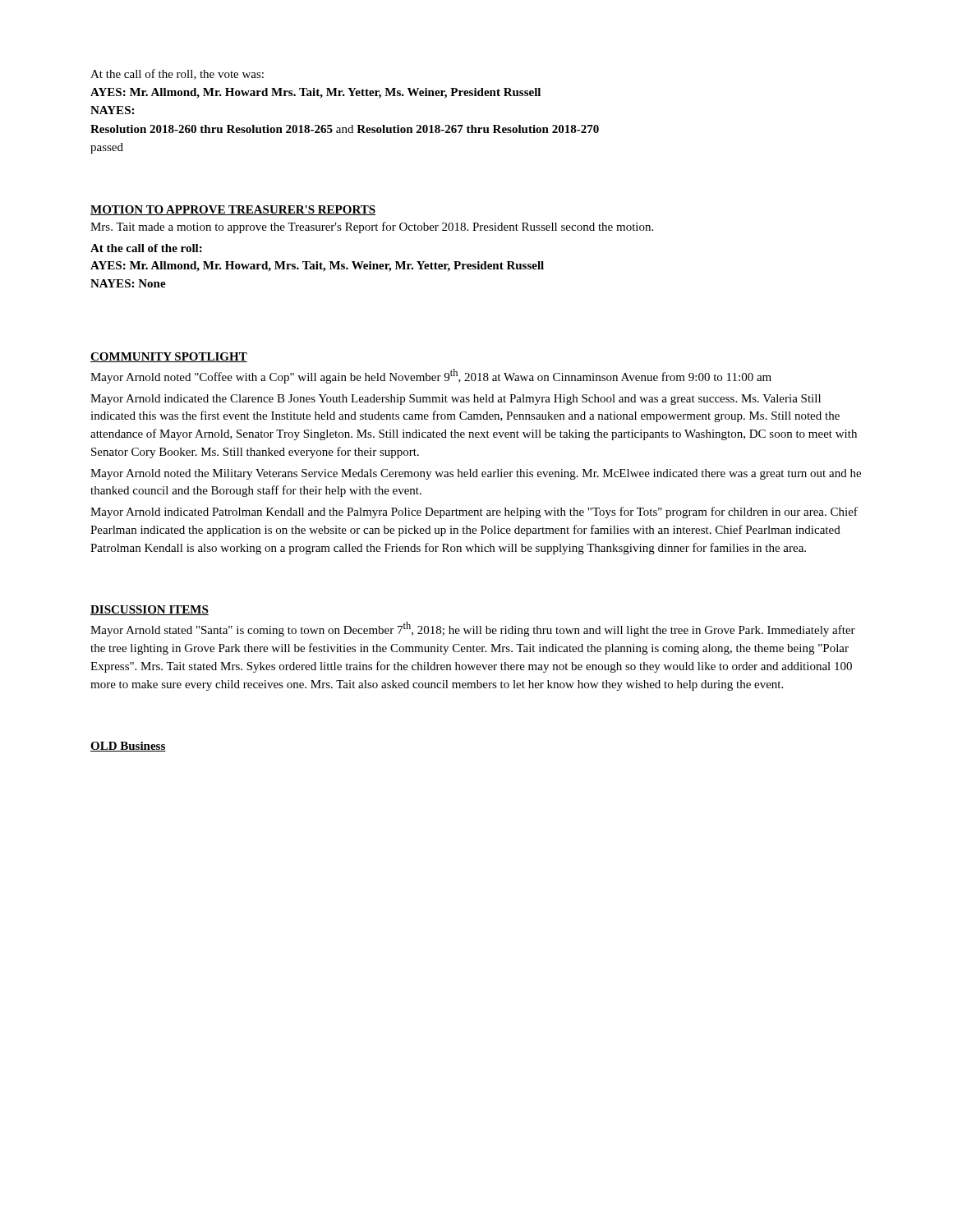Point to the text starting "Mayor Arnold indicated the Clarence B"
Viewport: 953px width, 1232px height.
(x=474, y=425)
